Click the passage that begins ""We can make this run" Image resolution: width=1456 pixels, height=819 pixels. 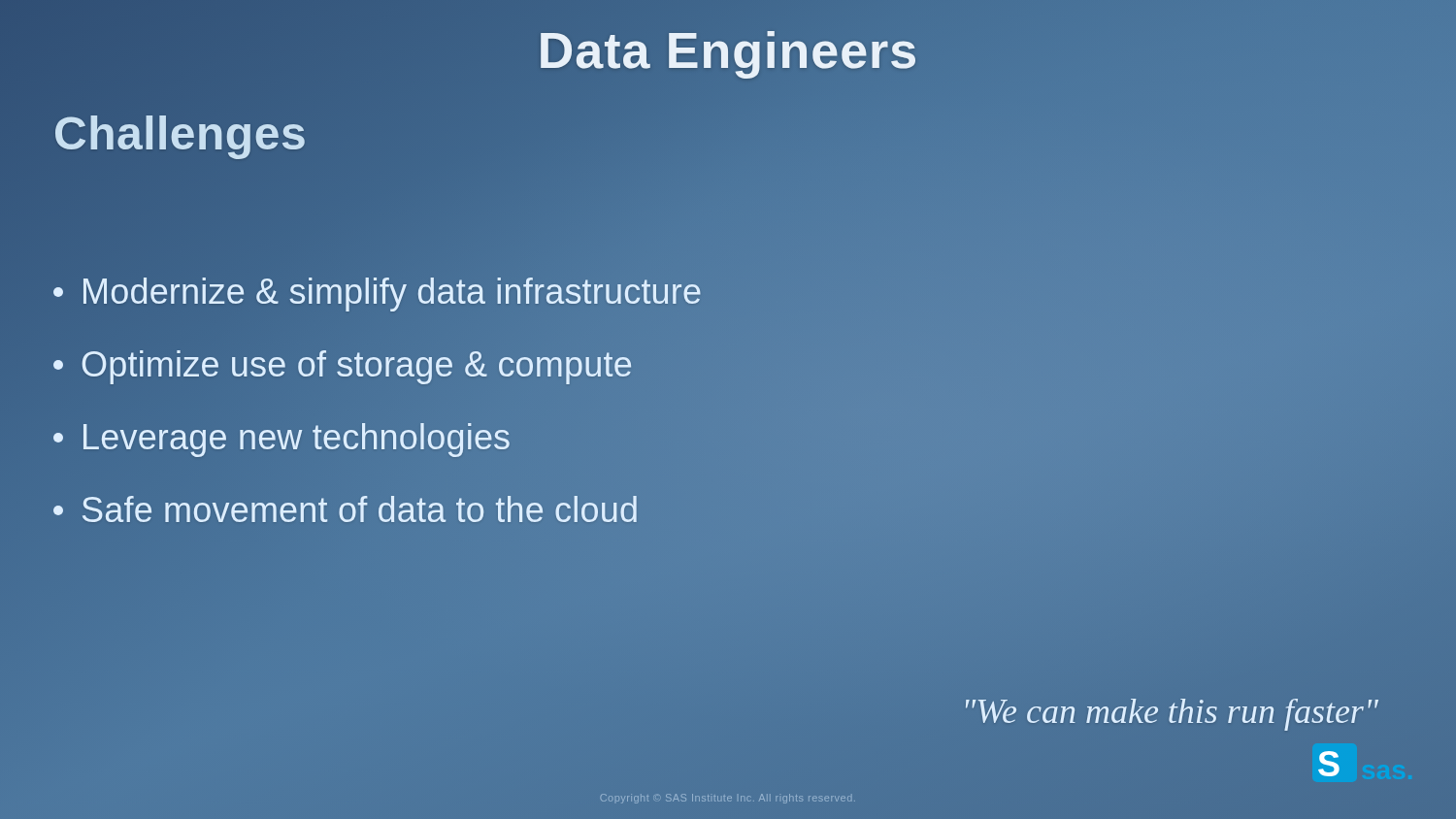click(x=1170, y=711)
